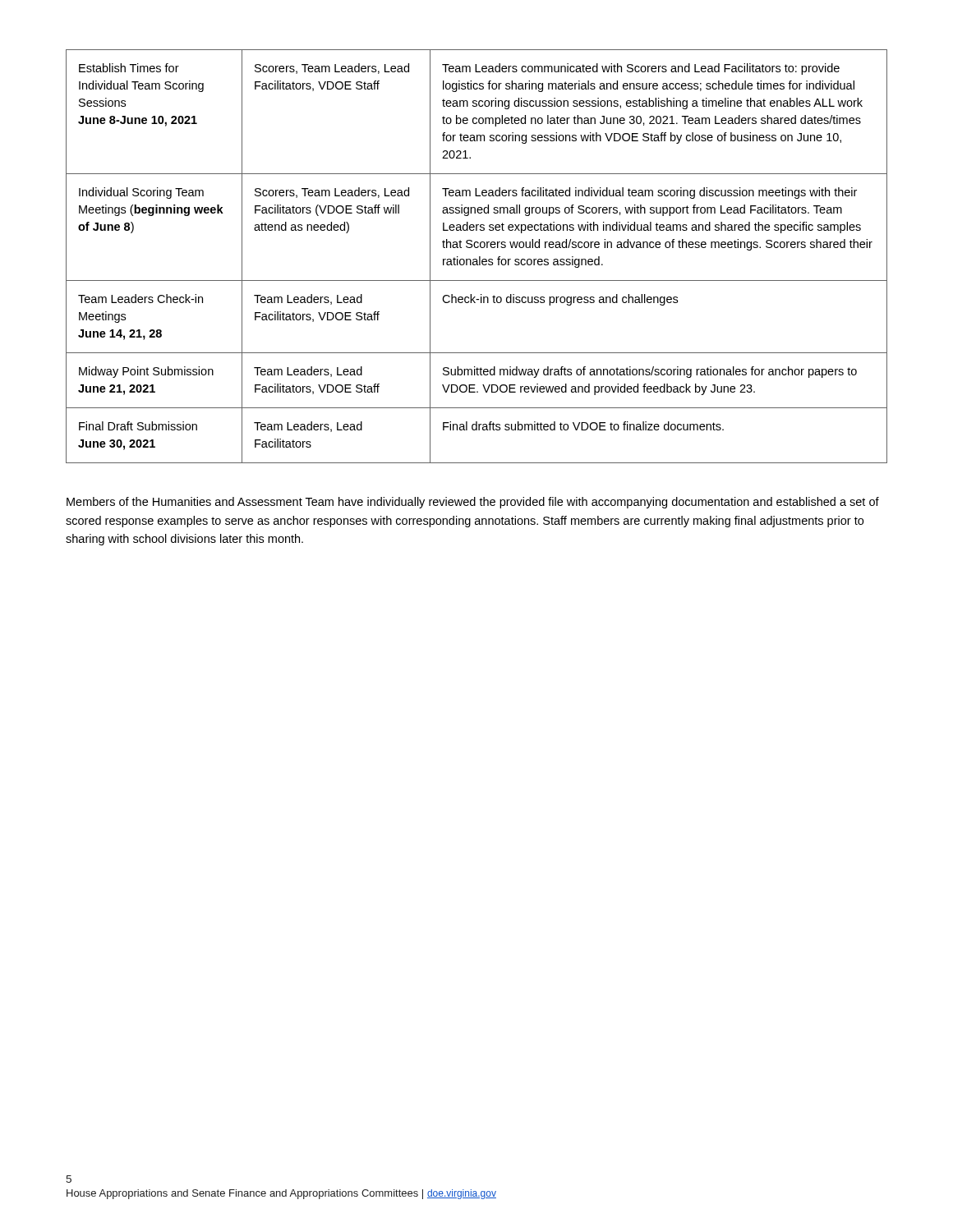The height and width of the screenshot is (1232, 953).
Task: Click a table
Action: click(476, 256)
